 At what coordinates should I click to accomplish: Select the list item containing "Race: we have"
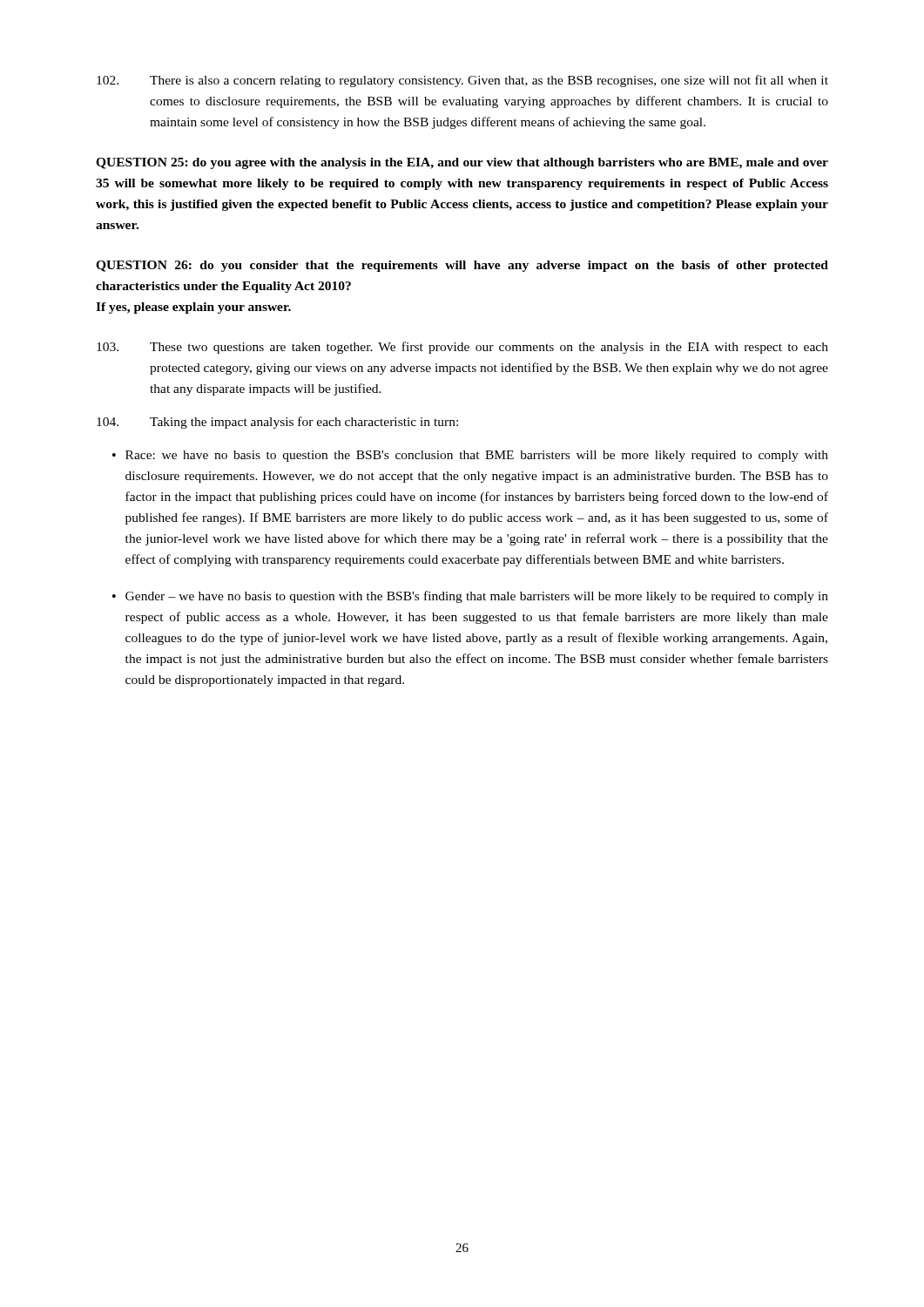[462, 507]
